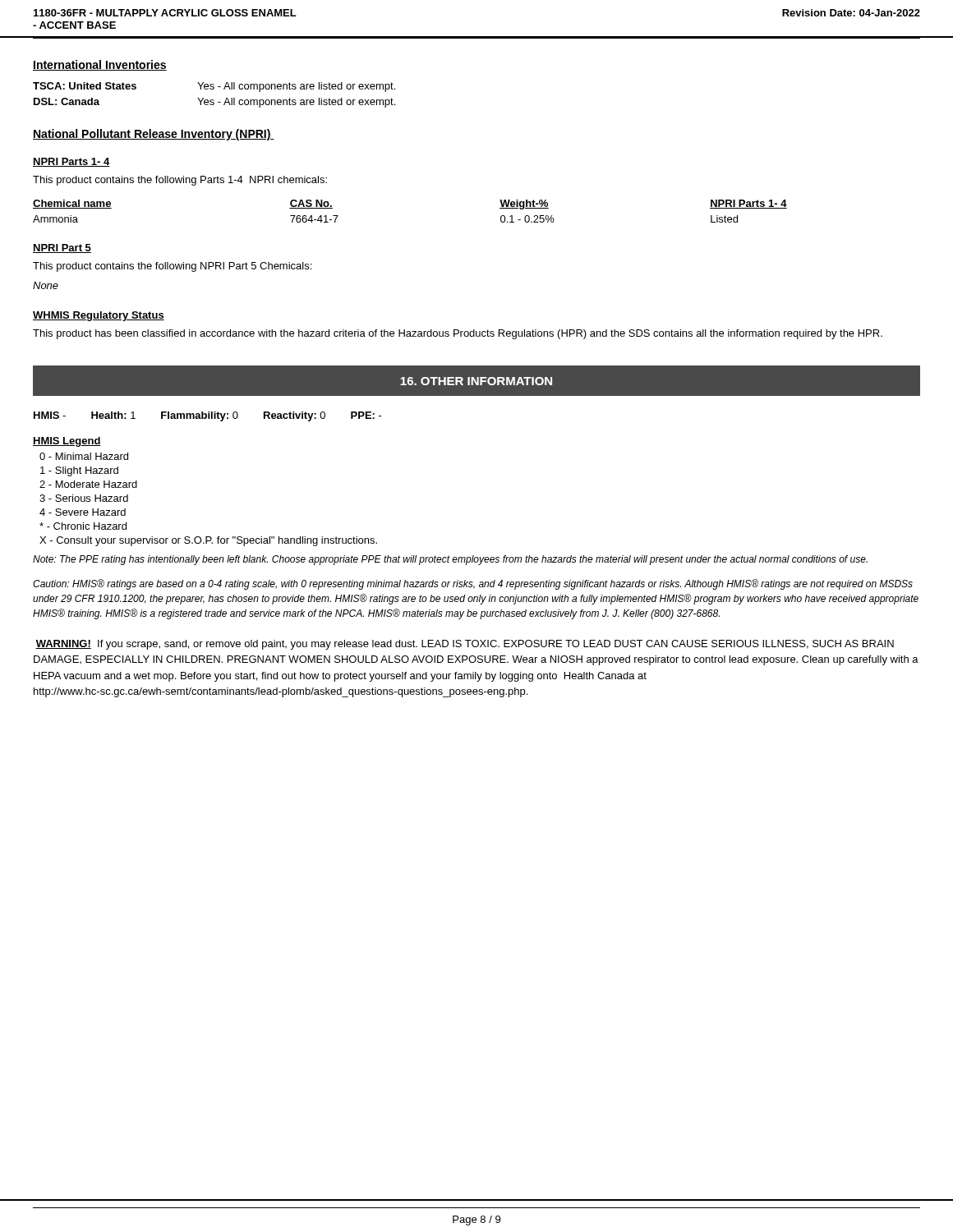Click on the element starting "International Inventories"
The height and width of the screenshot is (1232, 953).
click(100, 65)
